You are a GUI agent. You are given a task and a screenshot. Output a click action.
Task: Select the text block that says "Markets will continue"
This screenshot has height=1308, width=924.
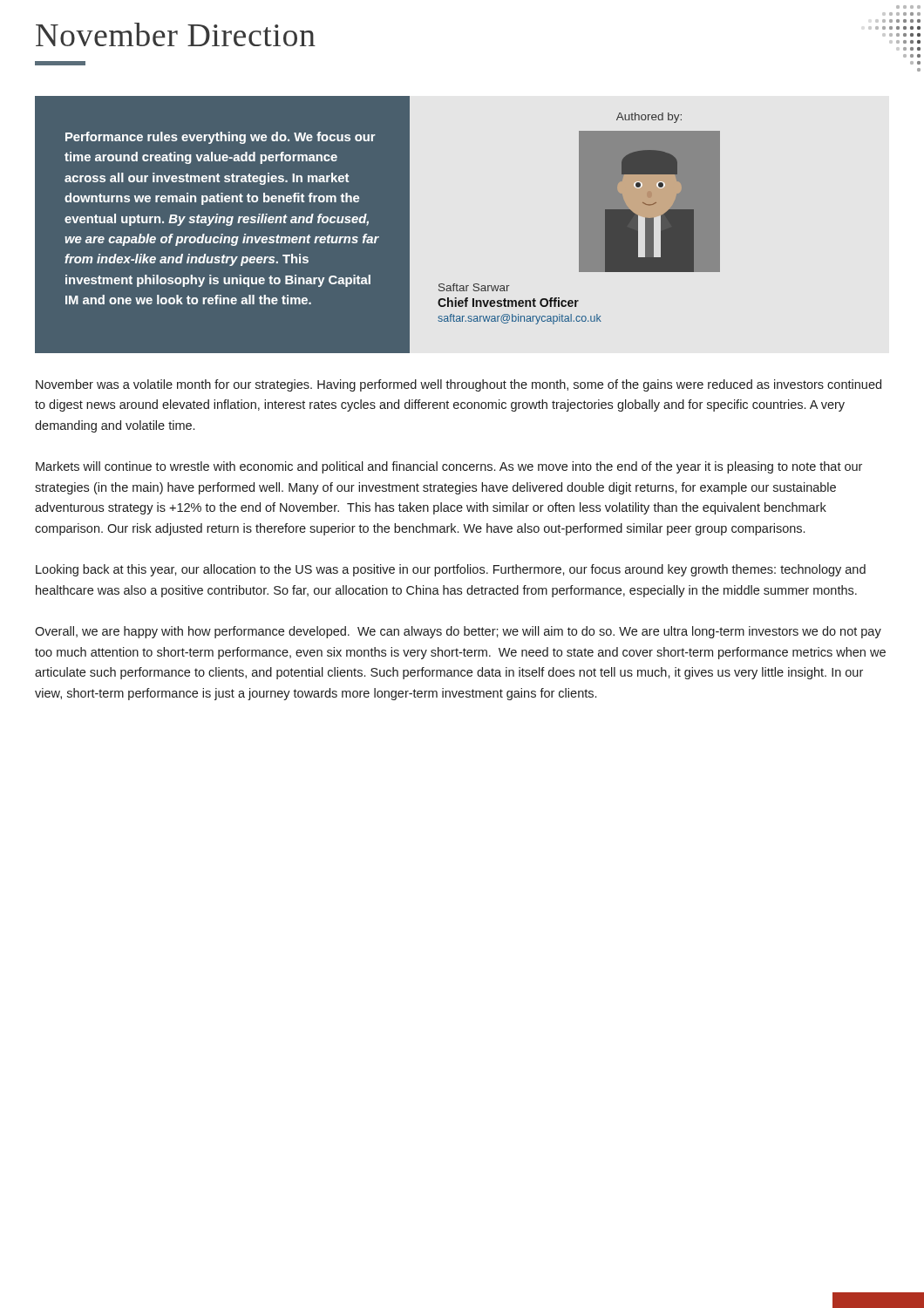click(x=449, y=498)
